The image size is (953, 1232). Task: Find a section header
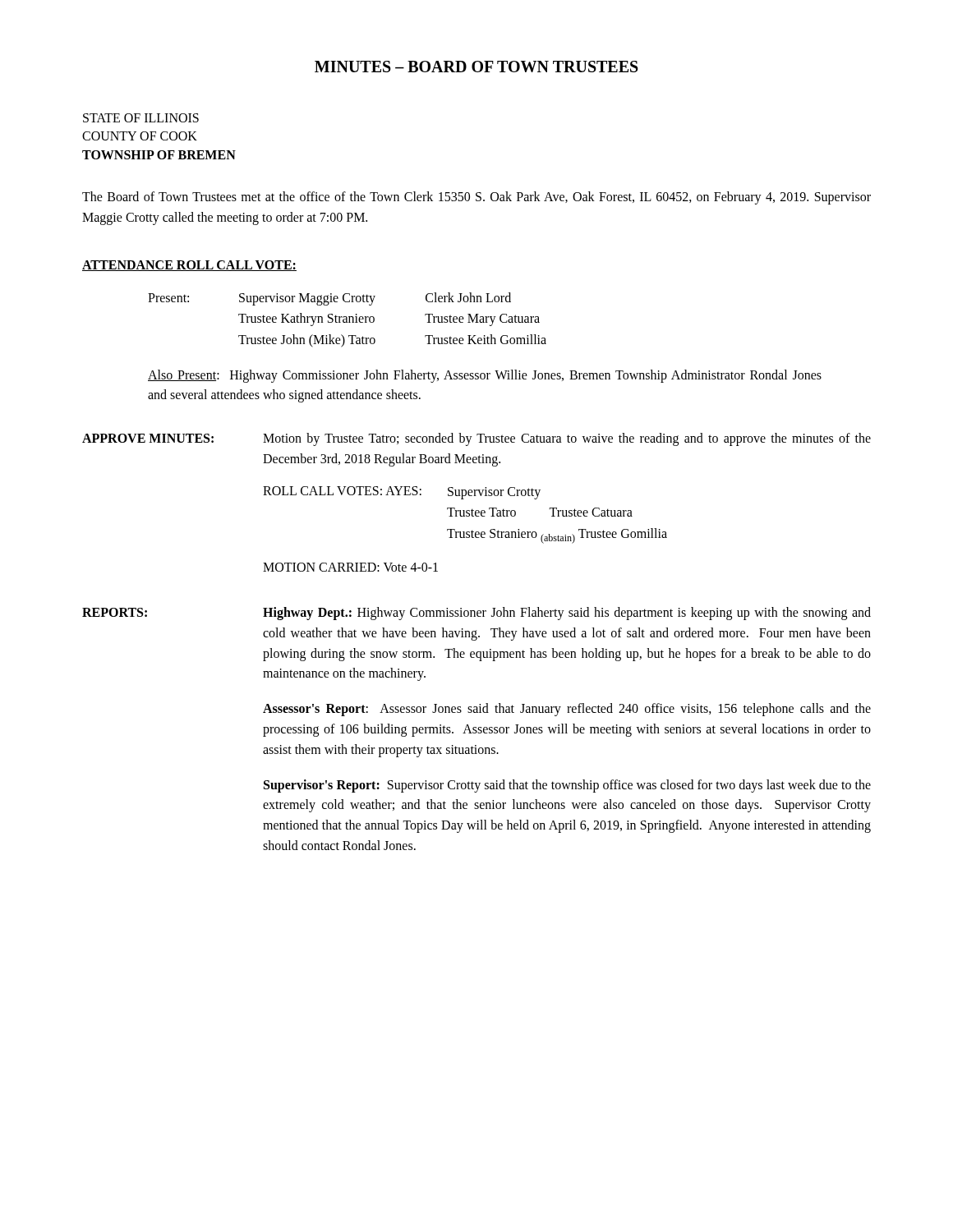[x=189, y=265]
